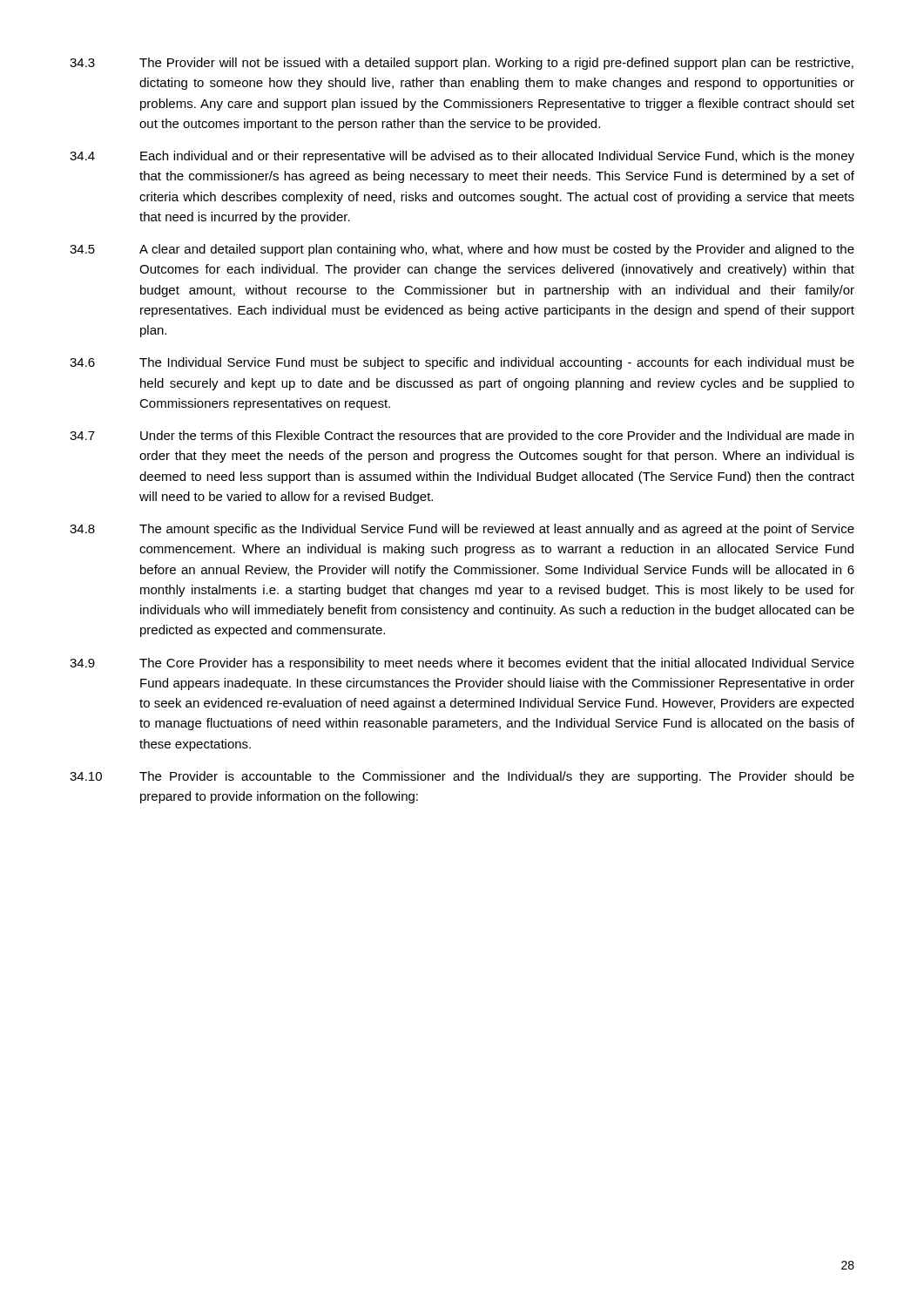Point to the block starting "34.6 The Individual Service Fund must be subject"
This screenshot has height=1307, width=924.
point(462,383)
